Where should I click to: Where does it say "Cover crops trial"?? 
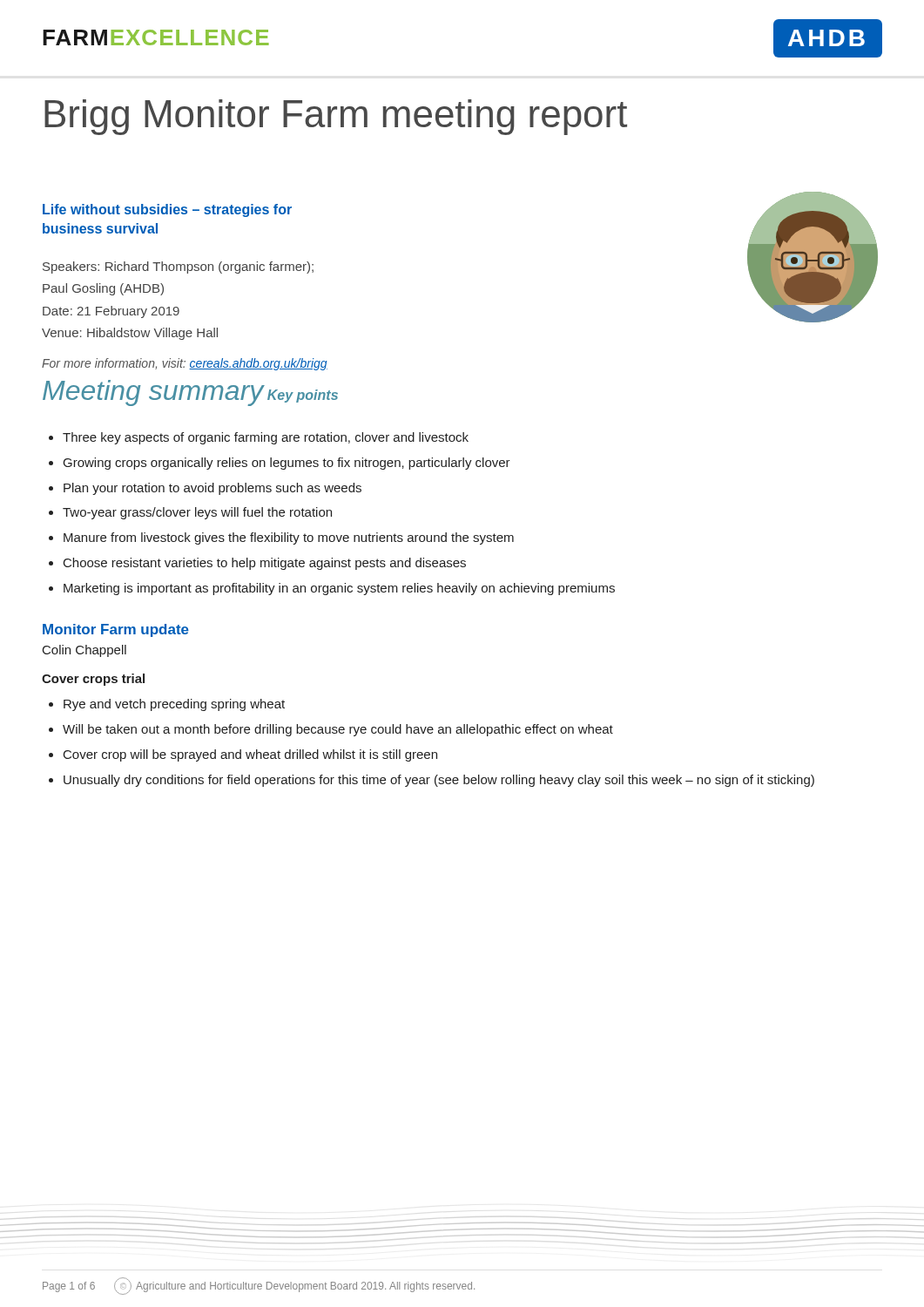click(94, 679)
